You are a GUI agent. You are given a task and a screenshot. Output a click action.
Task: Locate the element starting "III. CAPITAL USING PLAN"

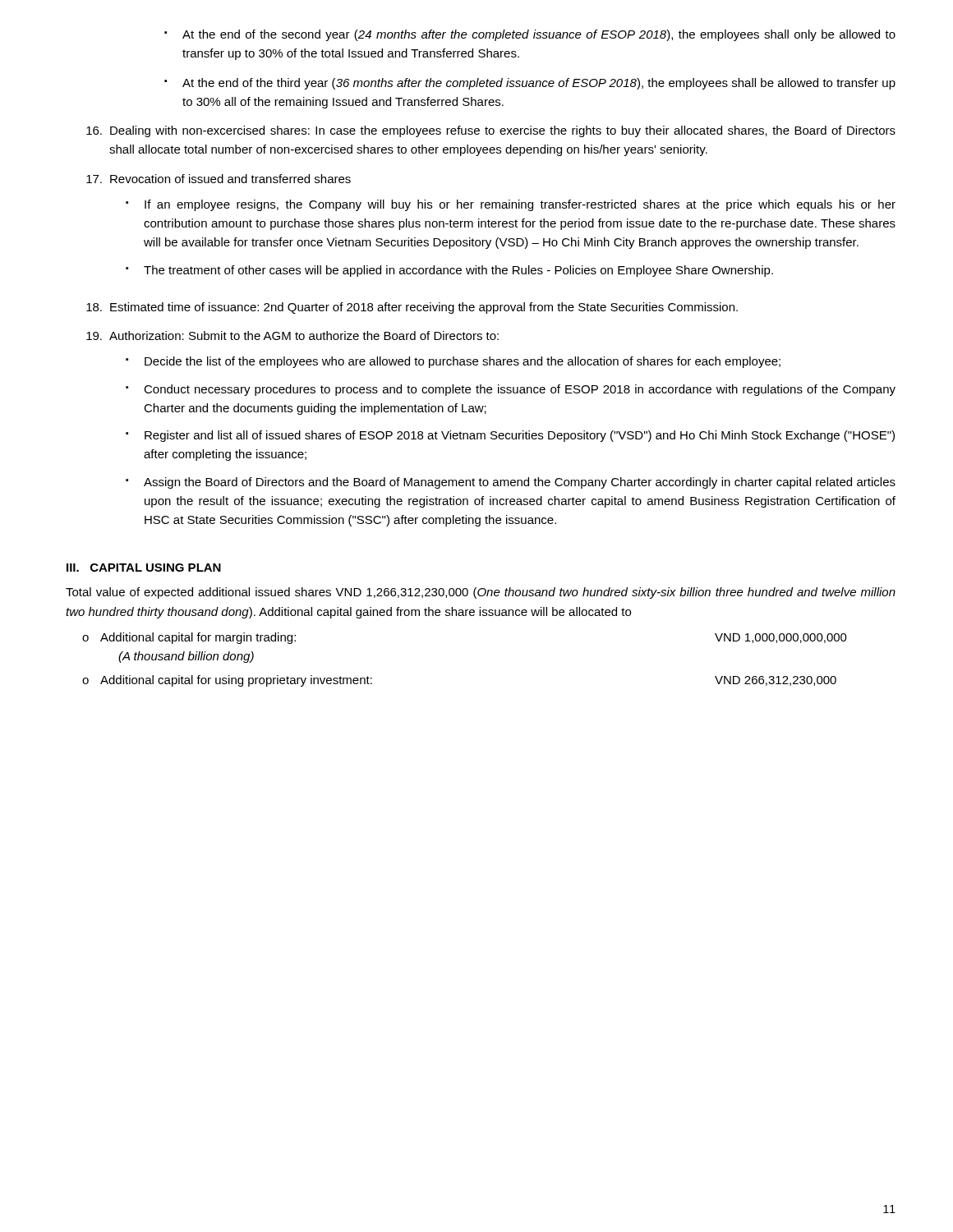144,568
